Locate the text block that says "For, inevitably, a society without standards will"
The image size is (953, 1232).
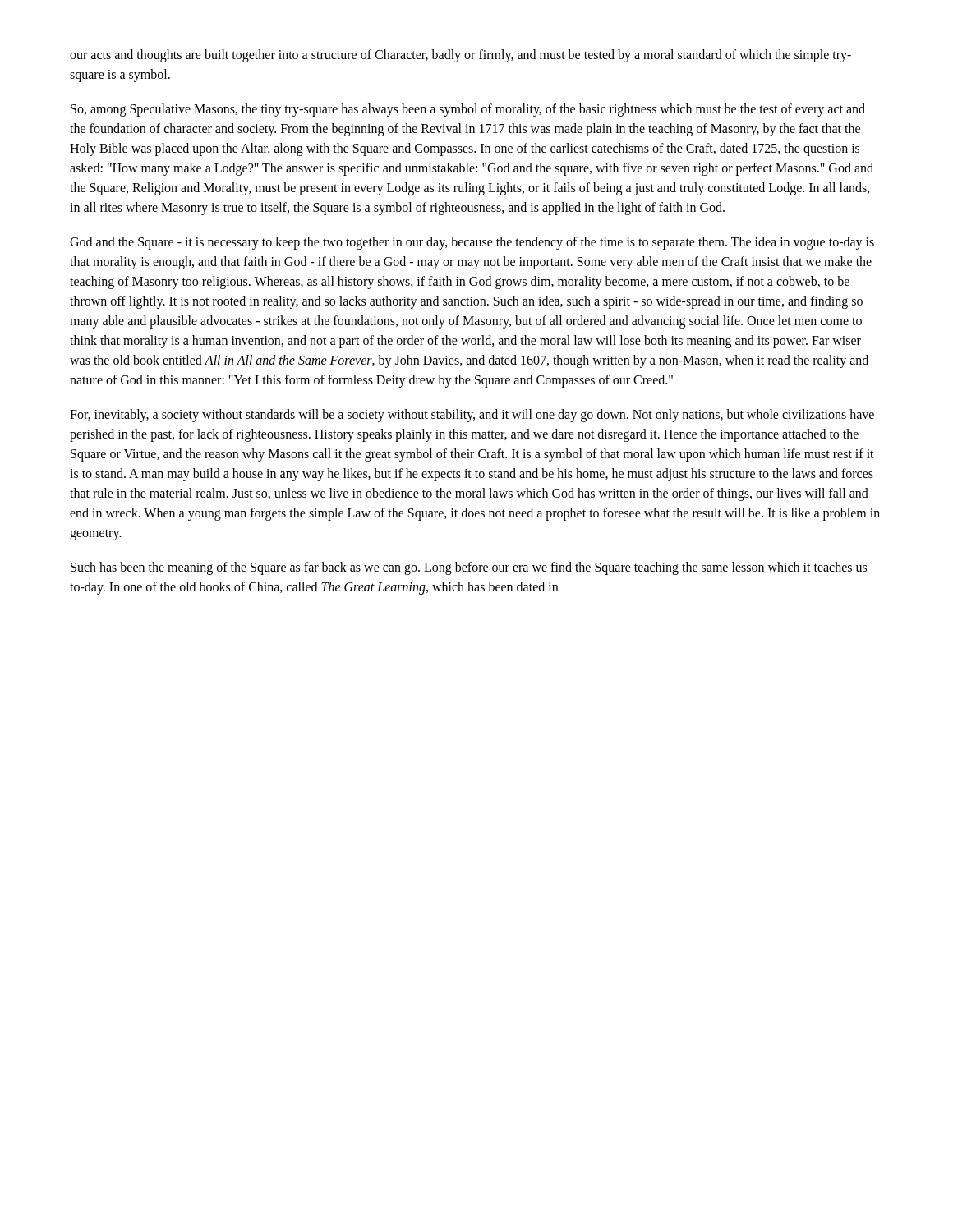(x=475, y=474)
